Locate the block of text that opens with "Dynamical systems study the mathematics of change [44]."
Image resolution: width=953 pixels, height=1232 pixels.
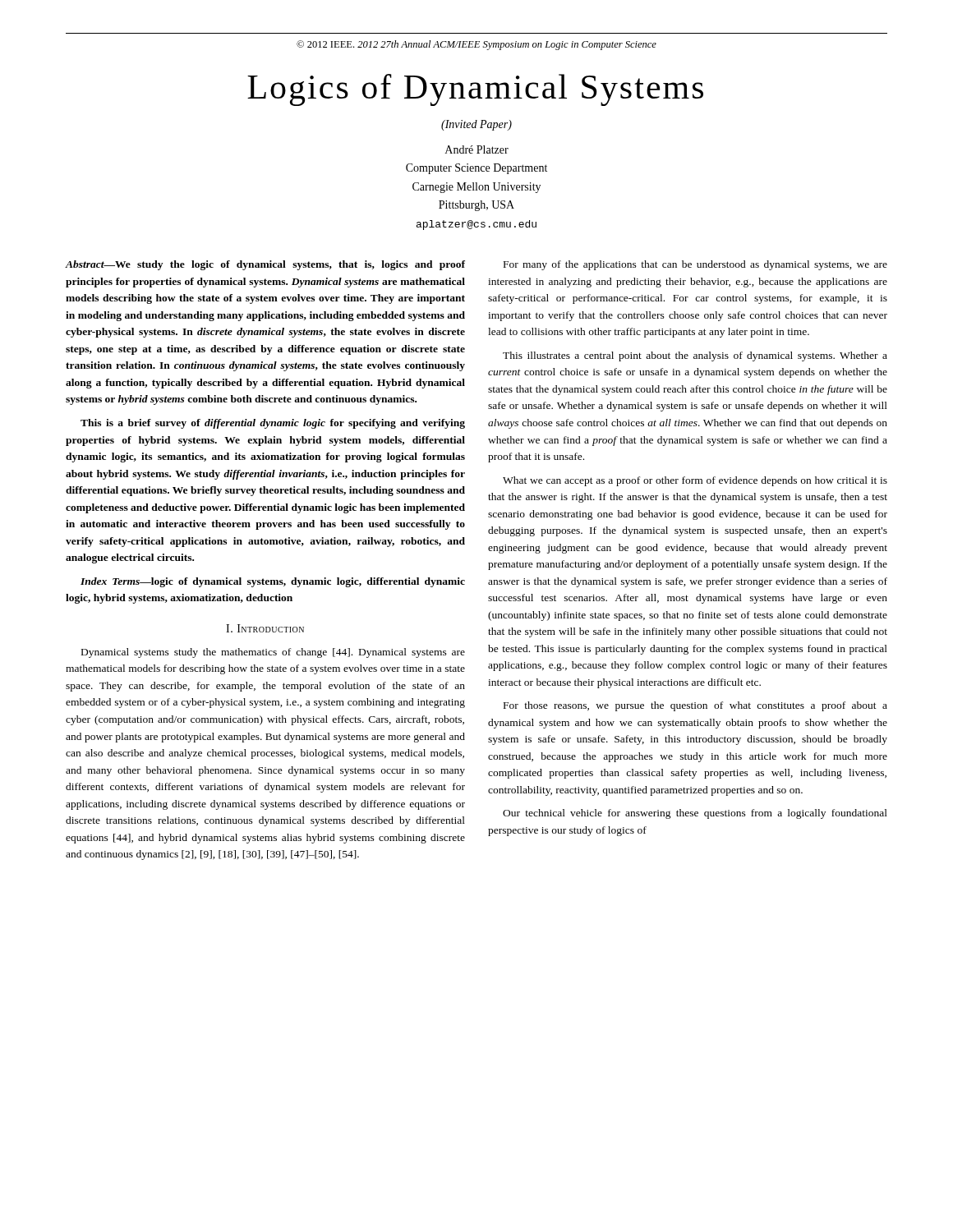265,753
